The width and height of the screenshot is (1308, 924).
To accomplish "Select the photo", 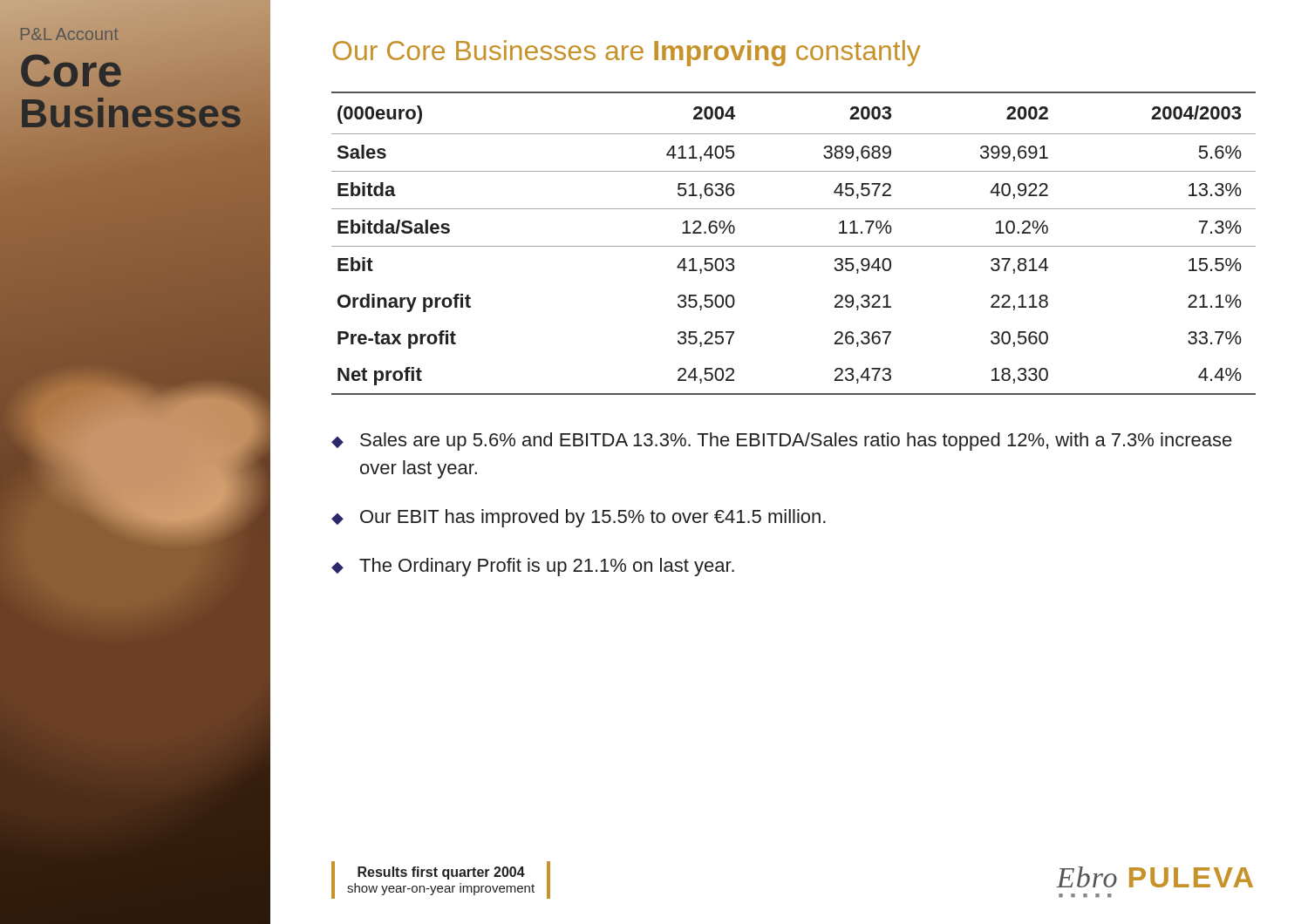I will [135, 462].
